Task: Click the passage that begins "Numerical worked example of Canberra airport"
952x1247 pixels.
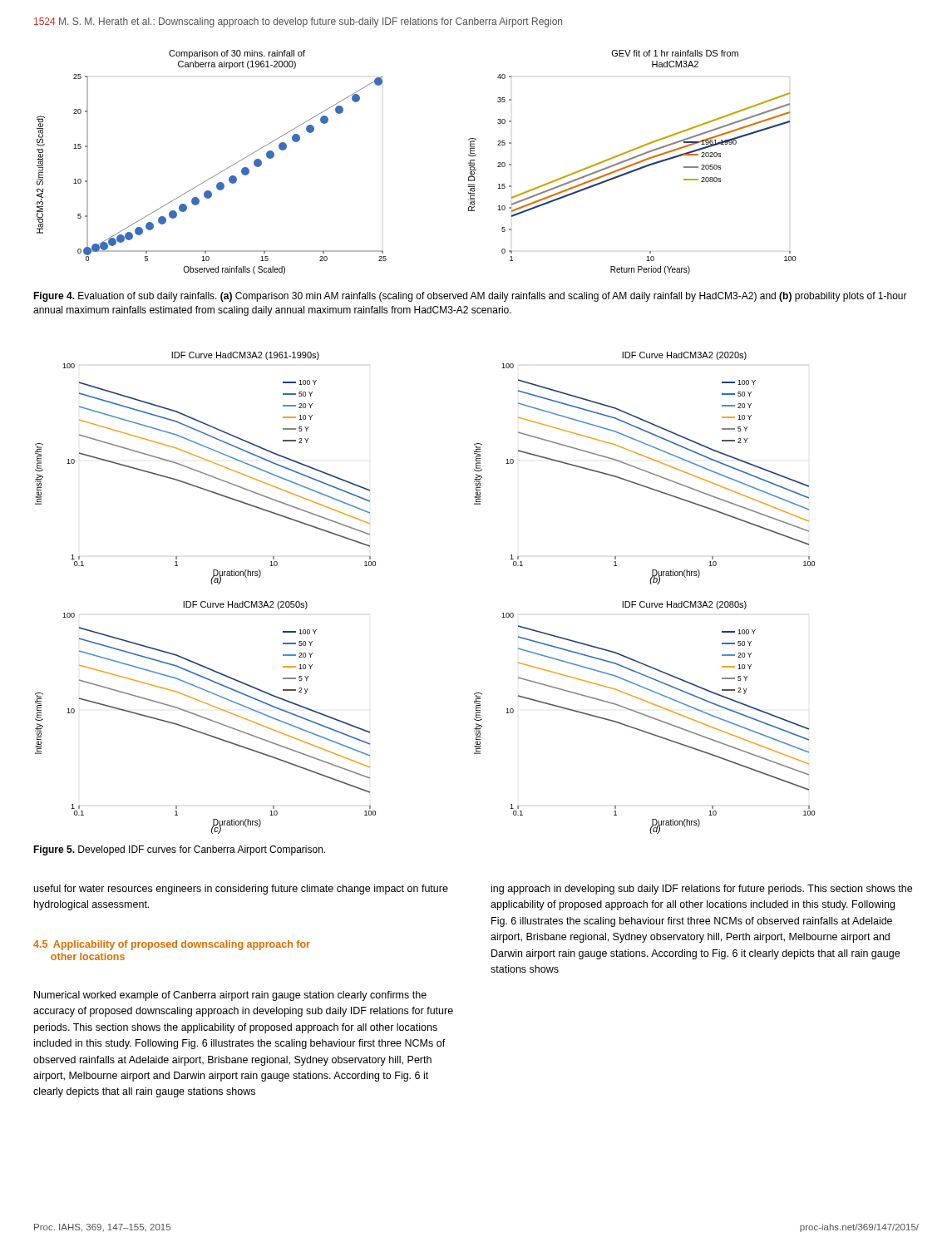Action: point(243,1043)
